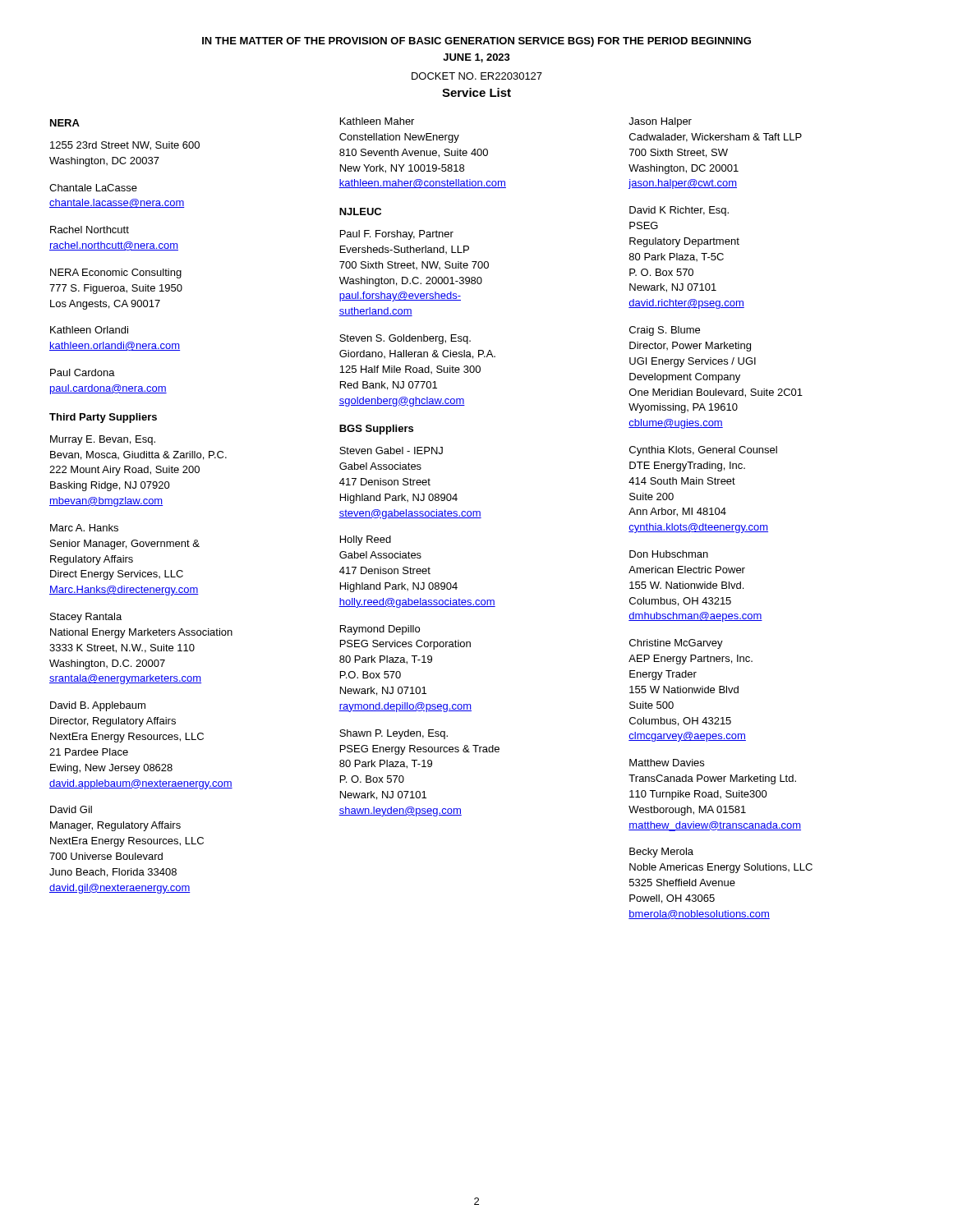The width and height of the screenshot is (953, 1232).
Task: Click on the passage starting "NERA Economic Consulting 777"
Action: (x=187, y=288)
